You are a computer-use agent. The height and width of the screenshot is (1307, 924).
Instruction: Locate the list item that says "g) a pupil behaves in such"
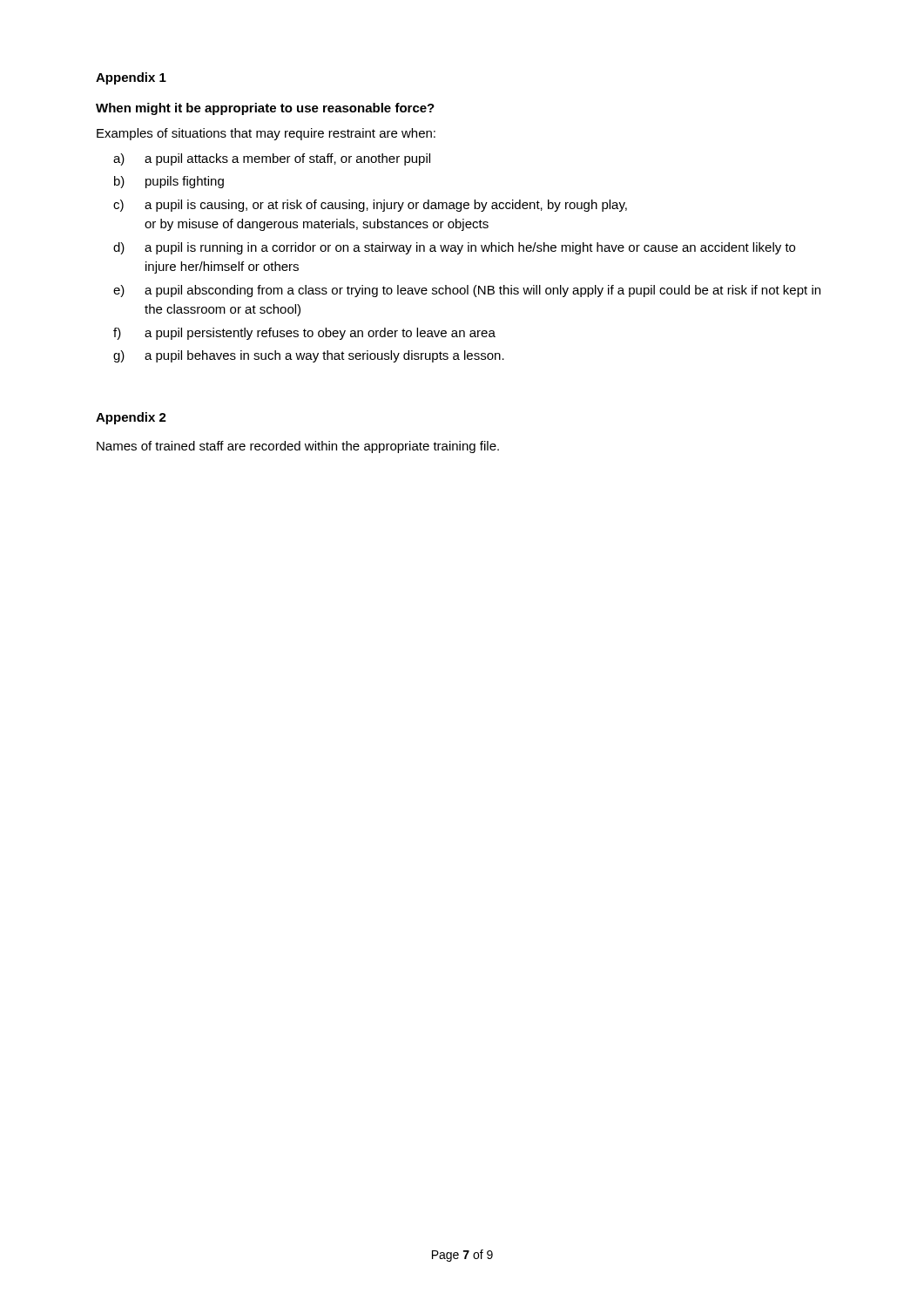click(x=462, y=356)
